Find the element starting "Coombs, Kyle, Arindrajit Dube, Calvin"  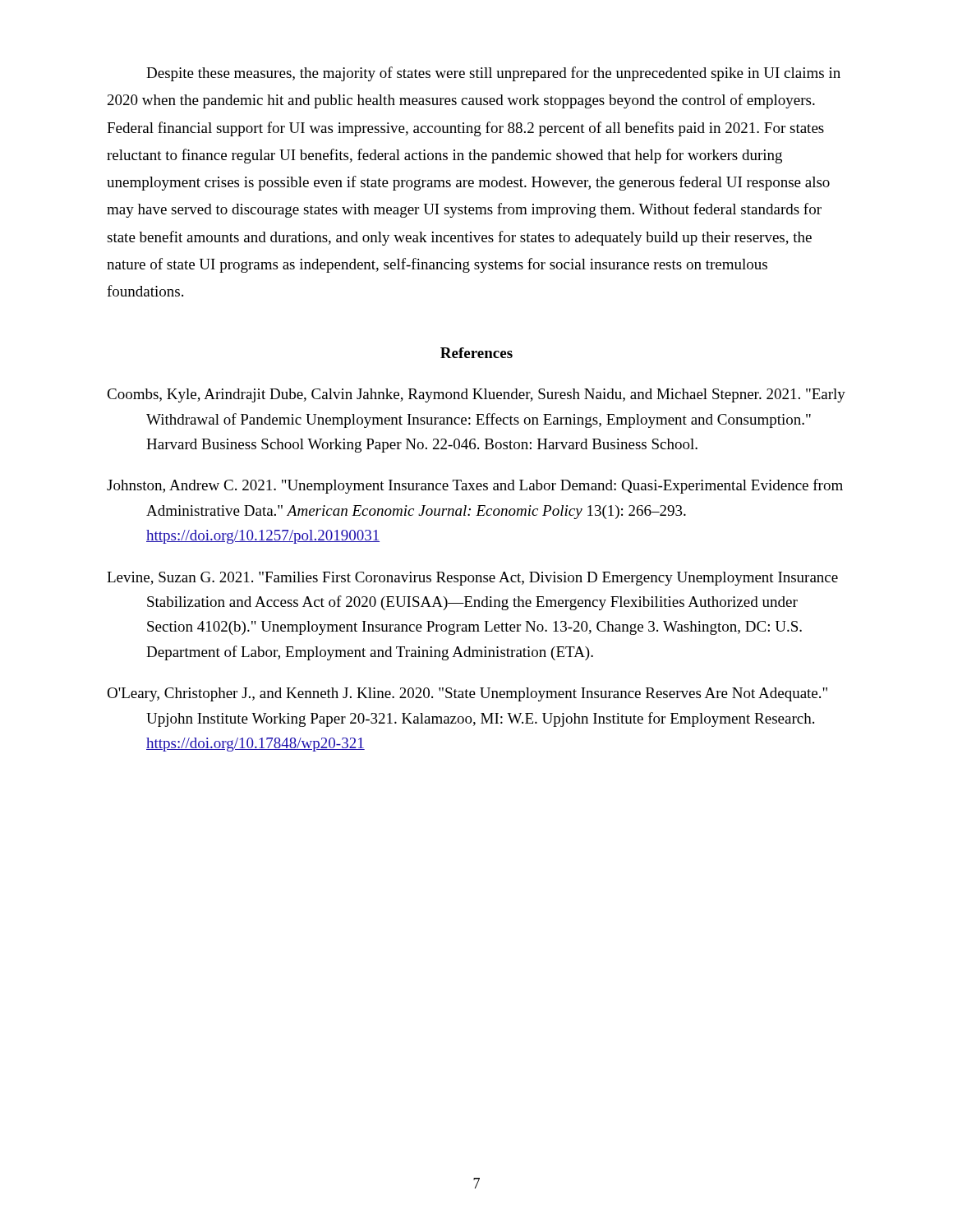point(476,419)
